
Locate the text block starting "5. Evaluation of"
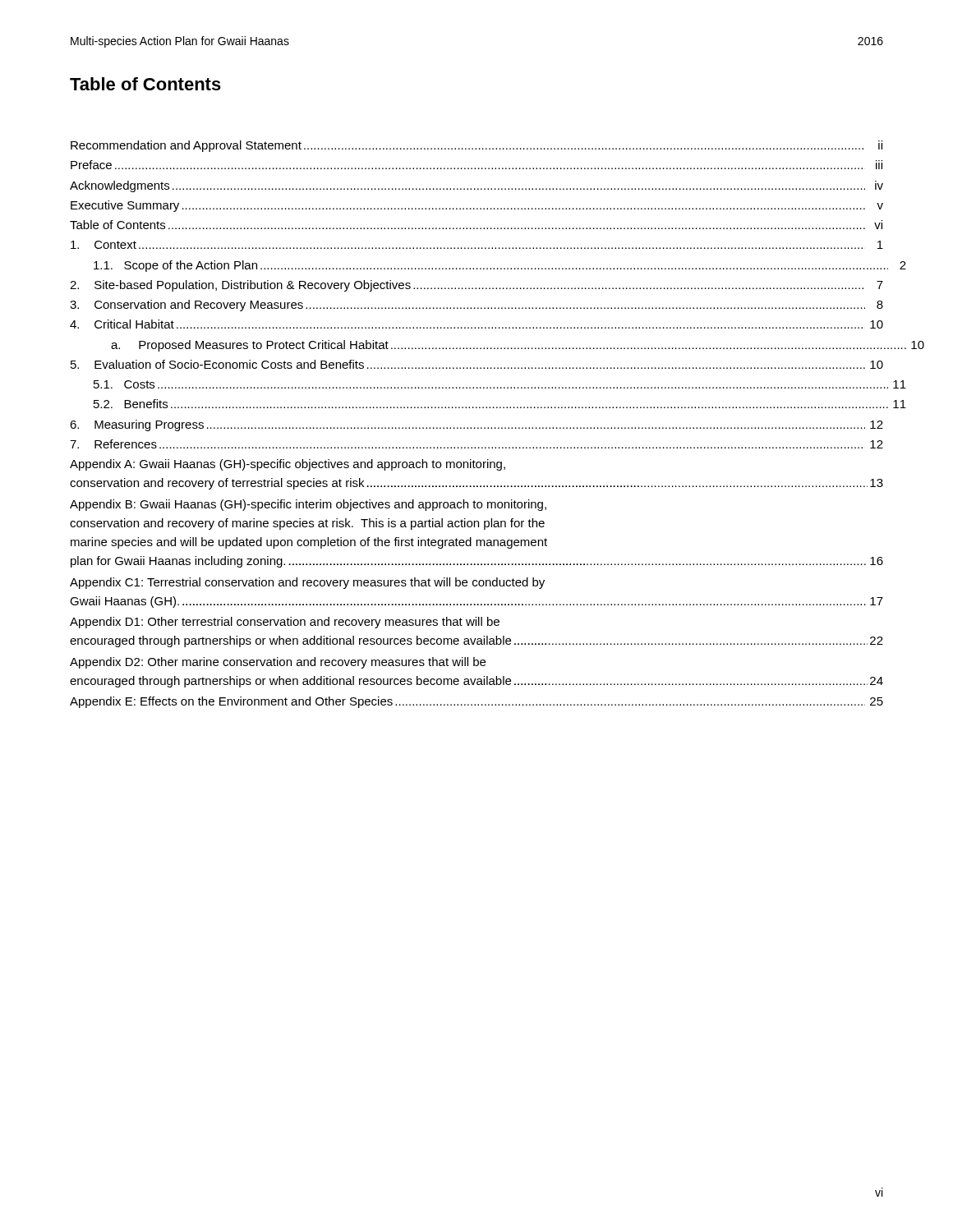point(476,364)
